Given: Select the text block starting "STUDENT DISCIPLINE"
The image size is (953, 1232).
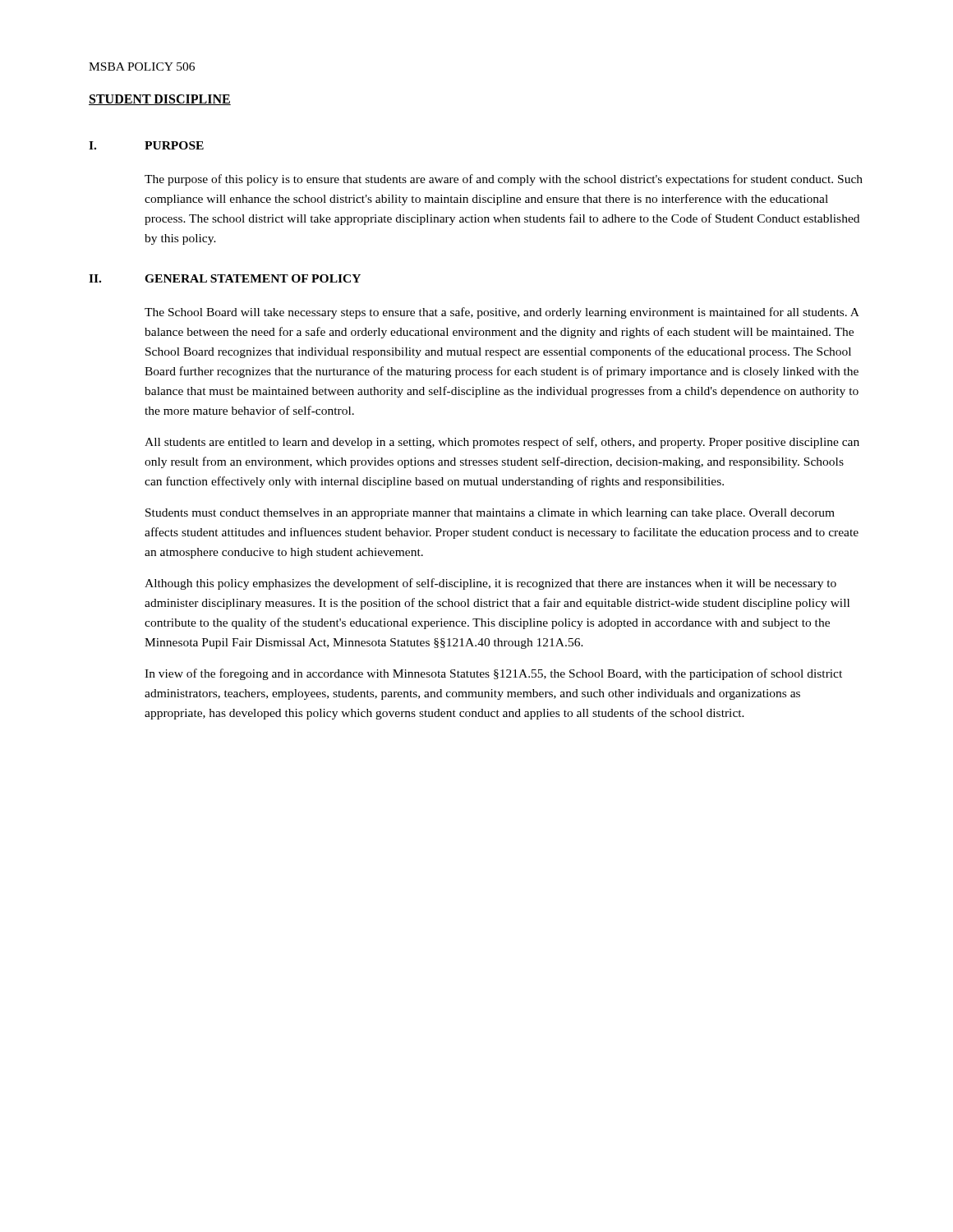Looking at the screenshot, I should pyautogui.click(x=160, y=99).
